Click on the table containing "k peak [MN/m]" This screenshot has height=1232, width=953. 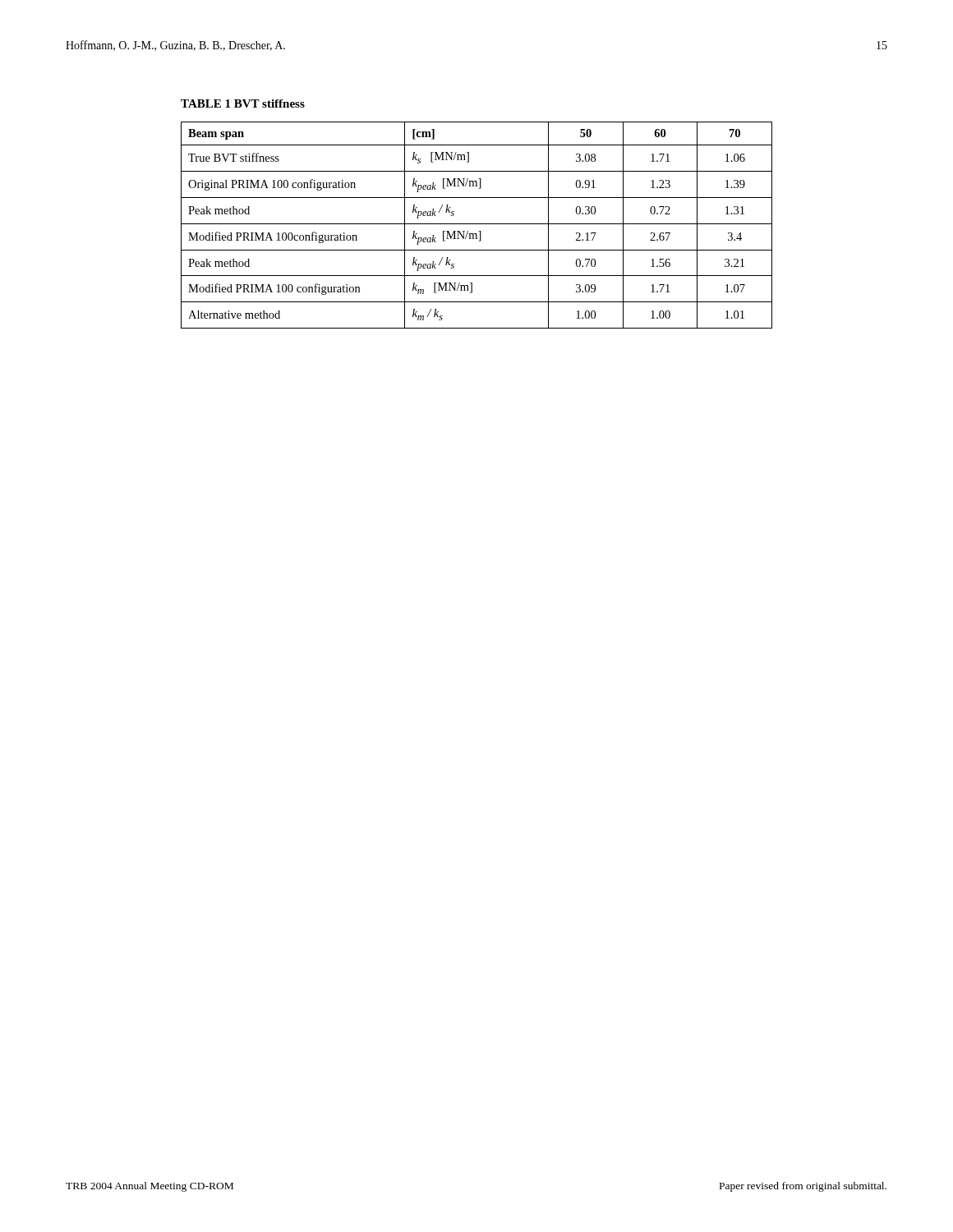(x=476, y=225)
